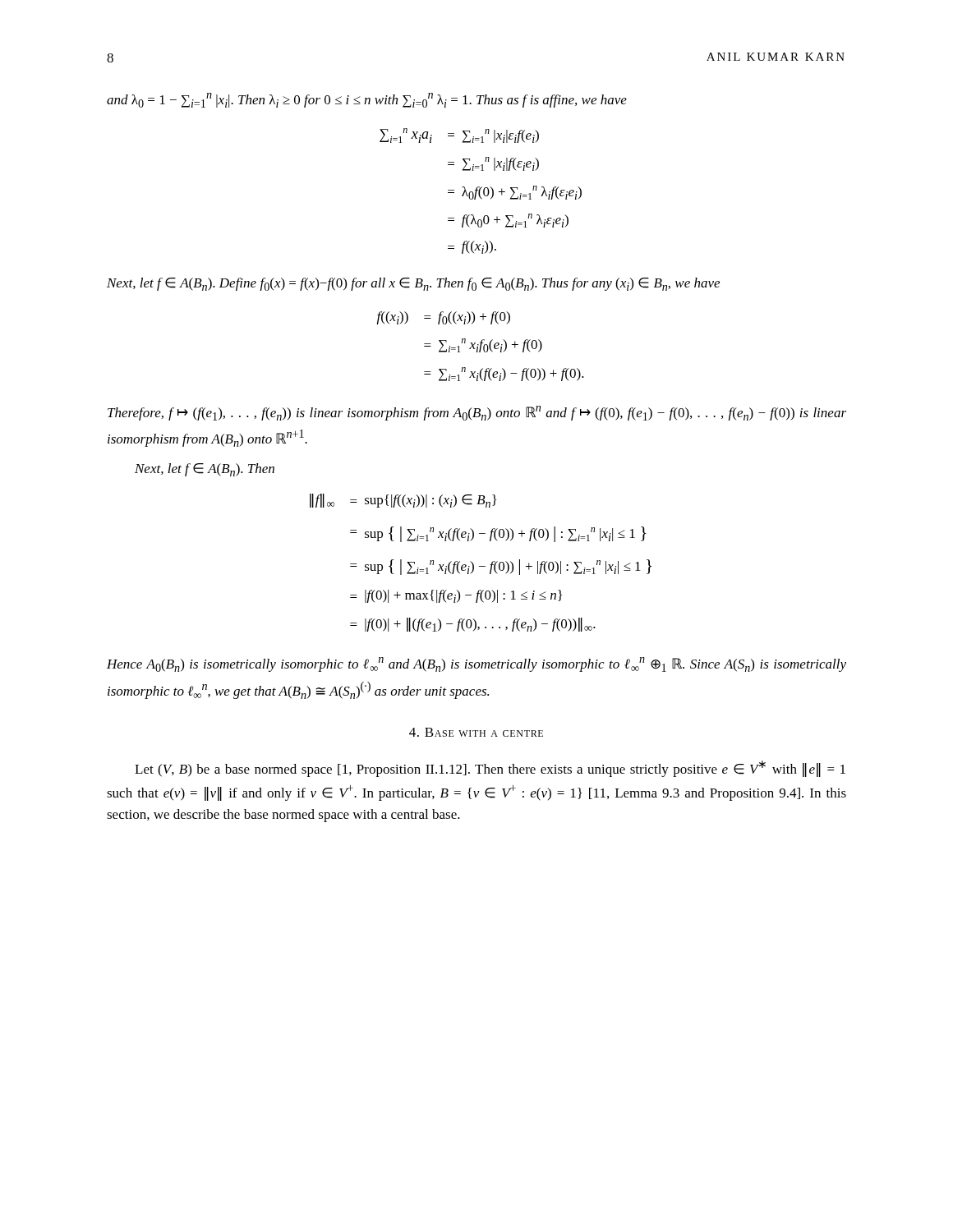Select a section header
The width and height of the screenshot is (953, 1232).
tap(476, 732)
